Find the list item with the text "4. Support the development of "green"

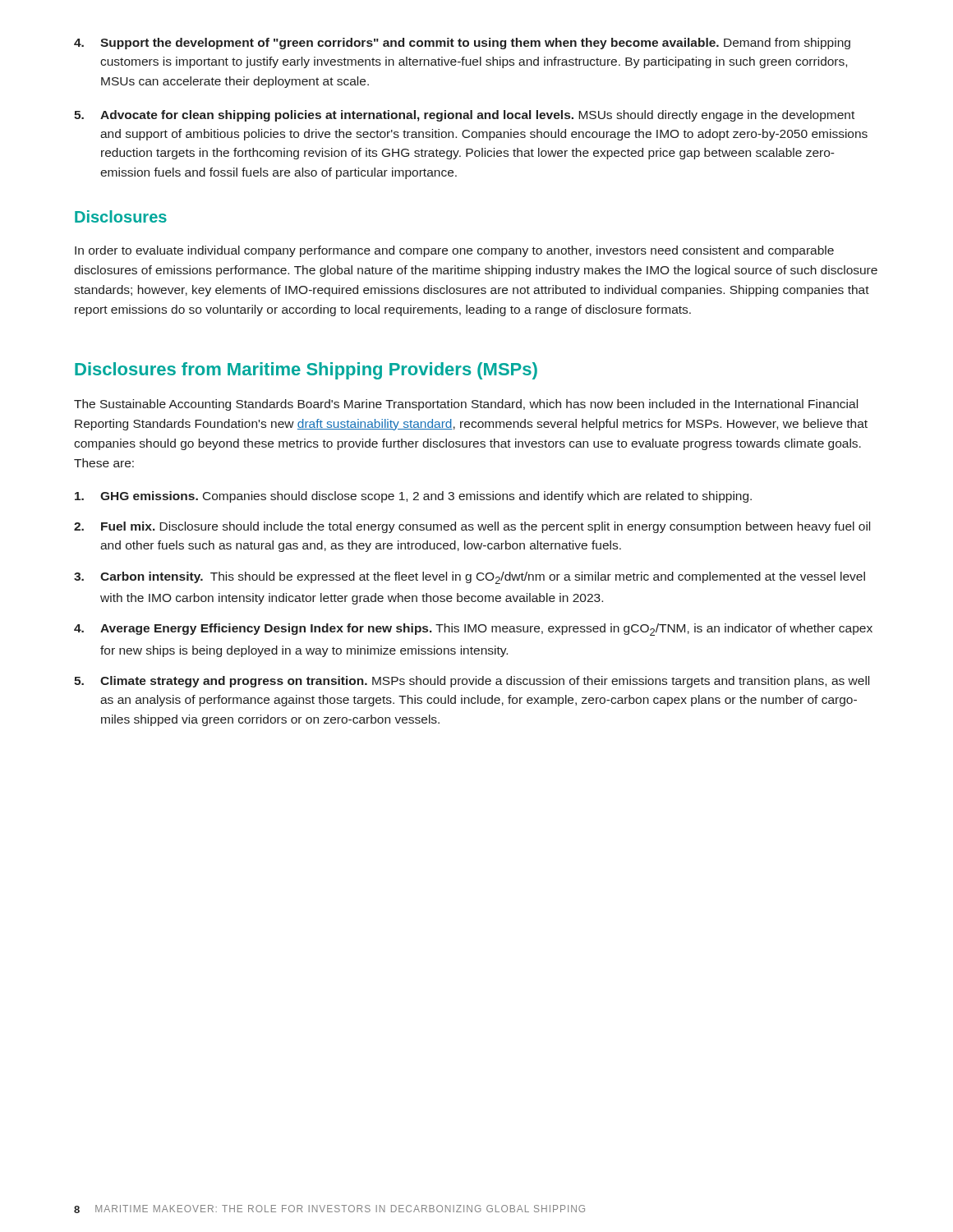476,62
